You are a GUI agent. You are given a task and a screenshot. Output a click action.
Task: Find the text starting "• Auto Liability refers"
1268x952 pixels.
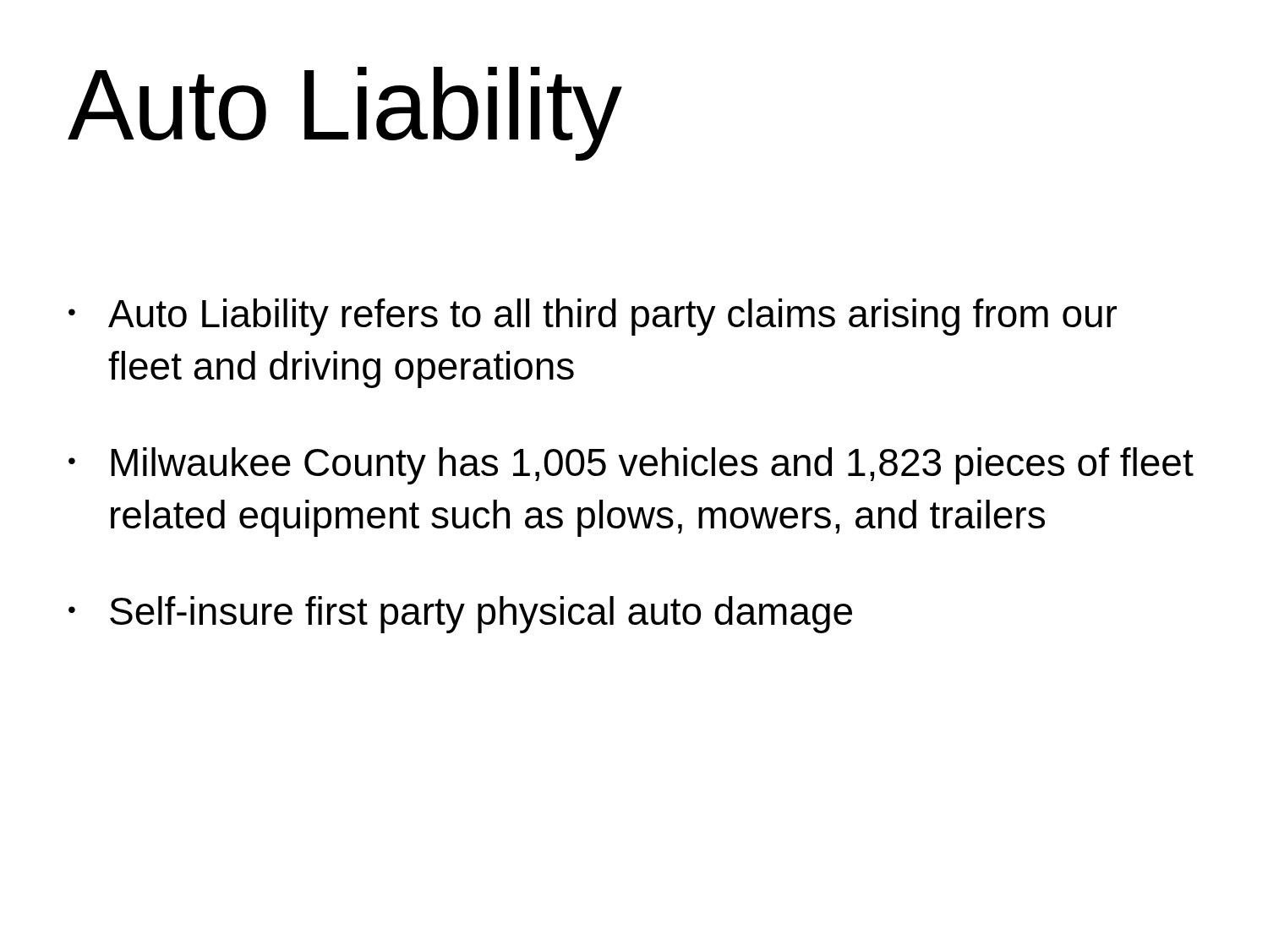(x=634, y=340)
